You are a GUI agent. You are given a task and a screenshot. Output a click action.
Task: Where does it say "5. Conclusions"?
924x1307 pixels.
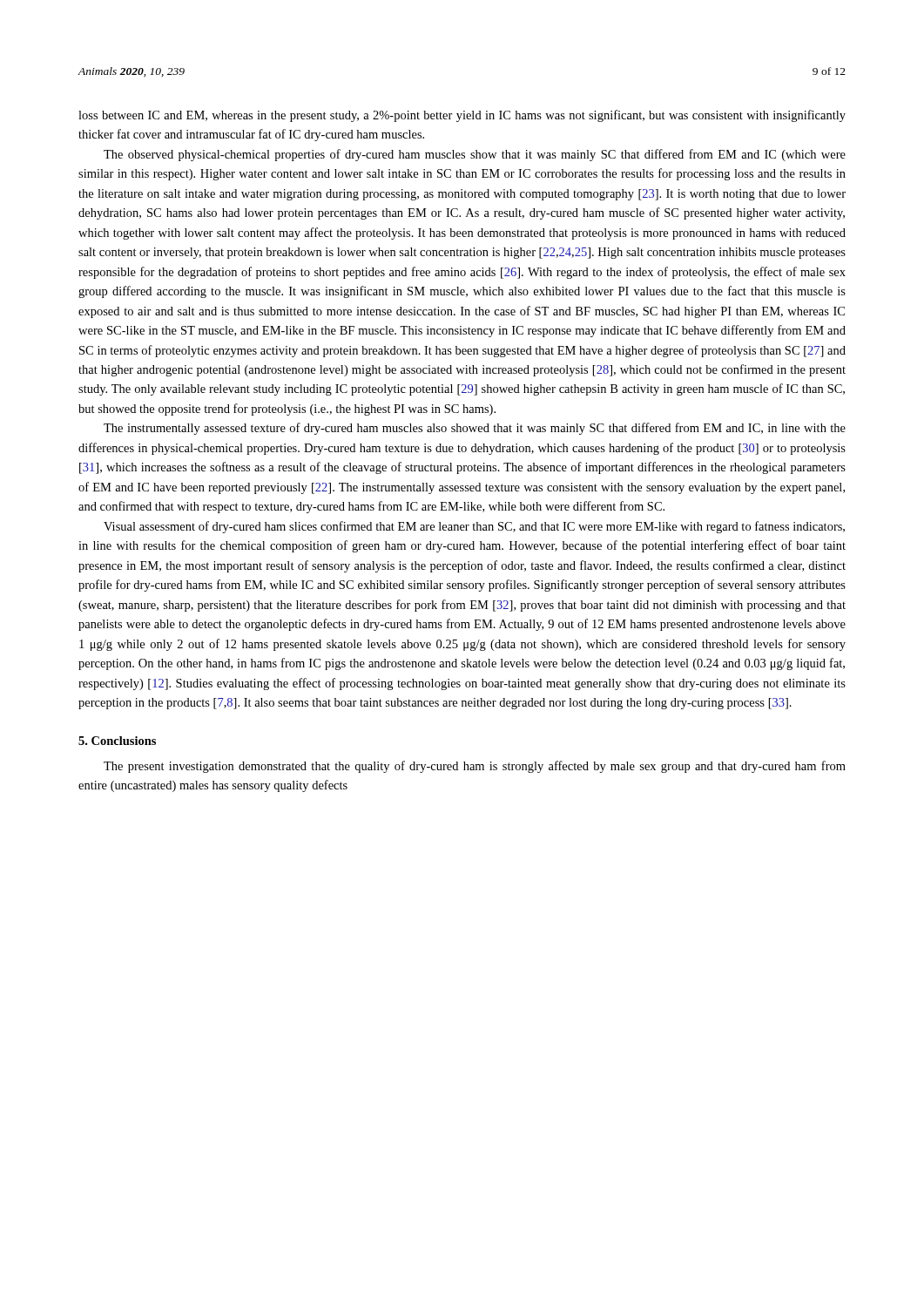click(x=117, y=741)
